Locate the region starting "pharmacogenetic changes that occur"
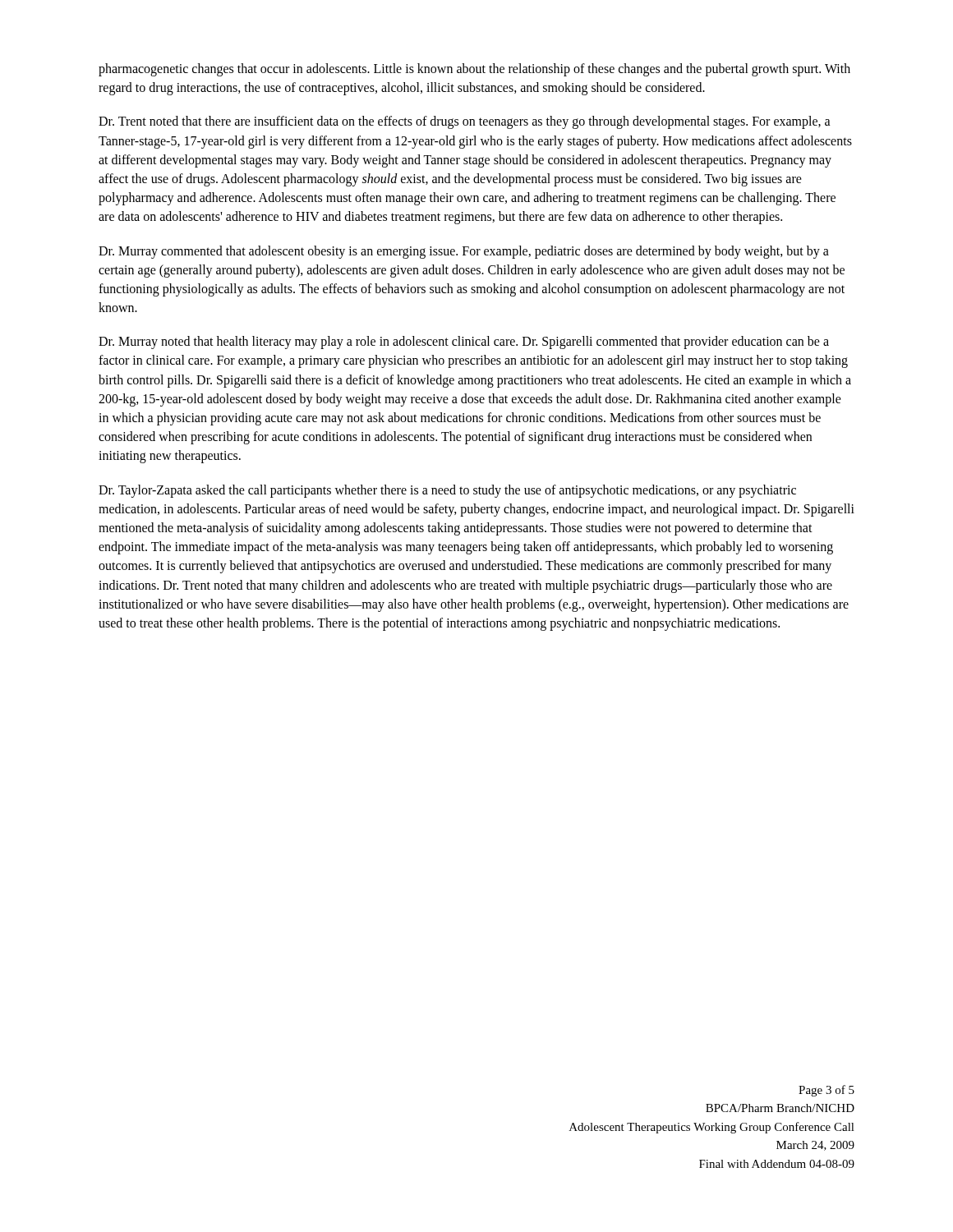The height and width of the screenshot is (1232, 953). pos(474,78)
